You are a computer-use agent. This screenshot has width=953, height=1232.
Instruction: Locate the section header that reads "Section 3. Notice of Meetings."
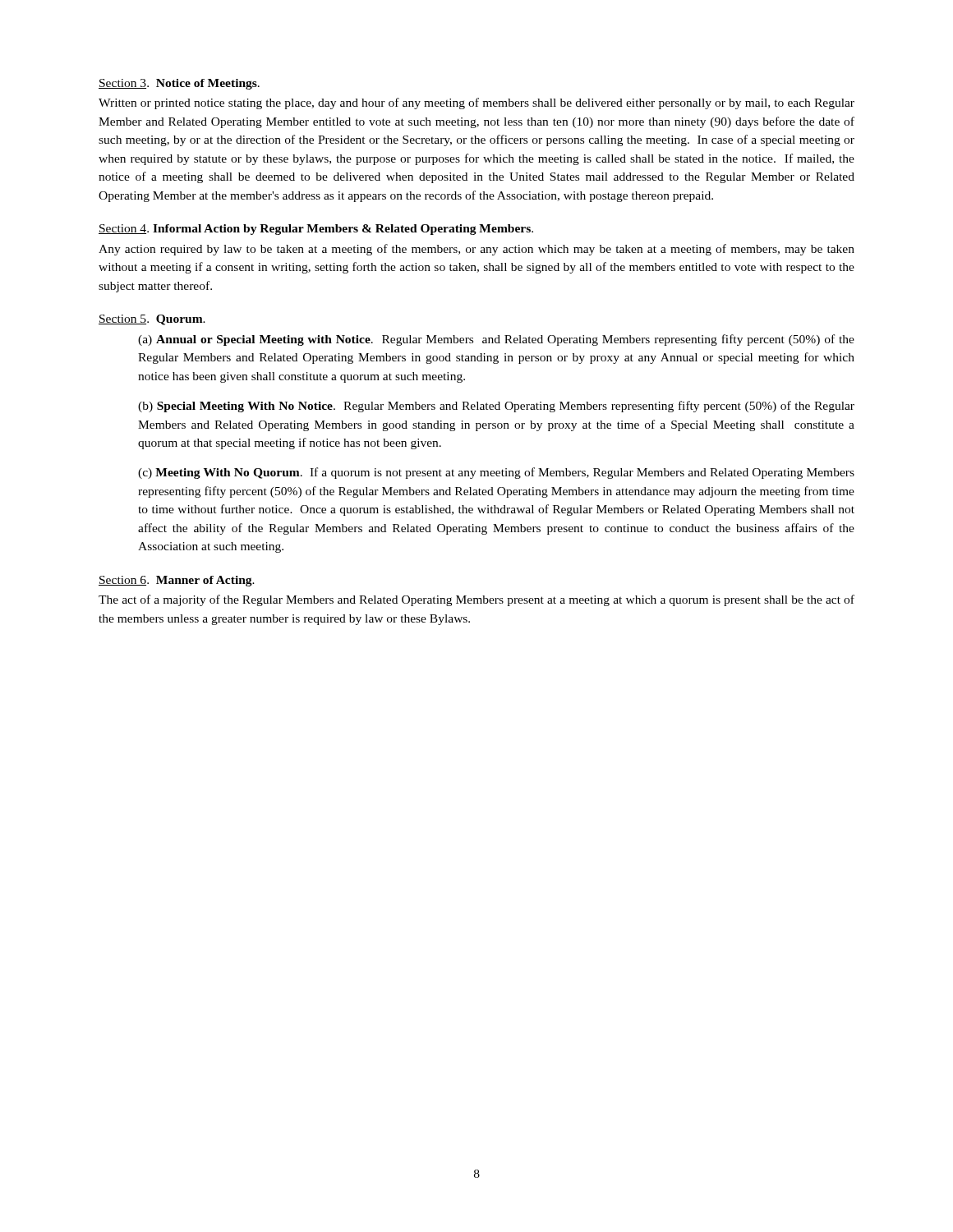pyautogui.click(x=179, y=83)
